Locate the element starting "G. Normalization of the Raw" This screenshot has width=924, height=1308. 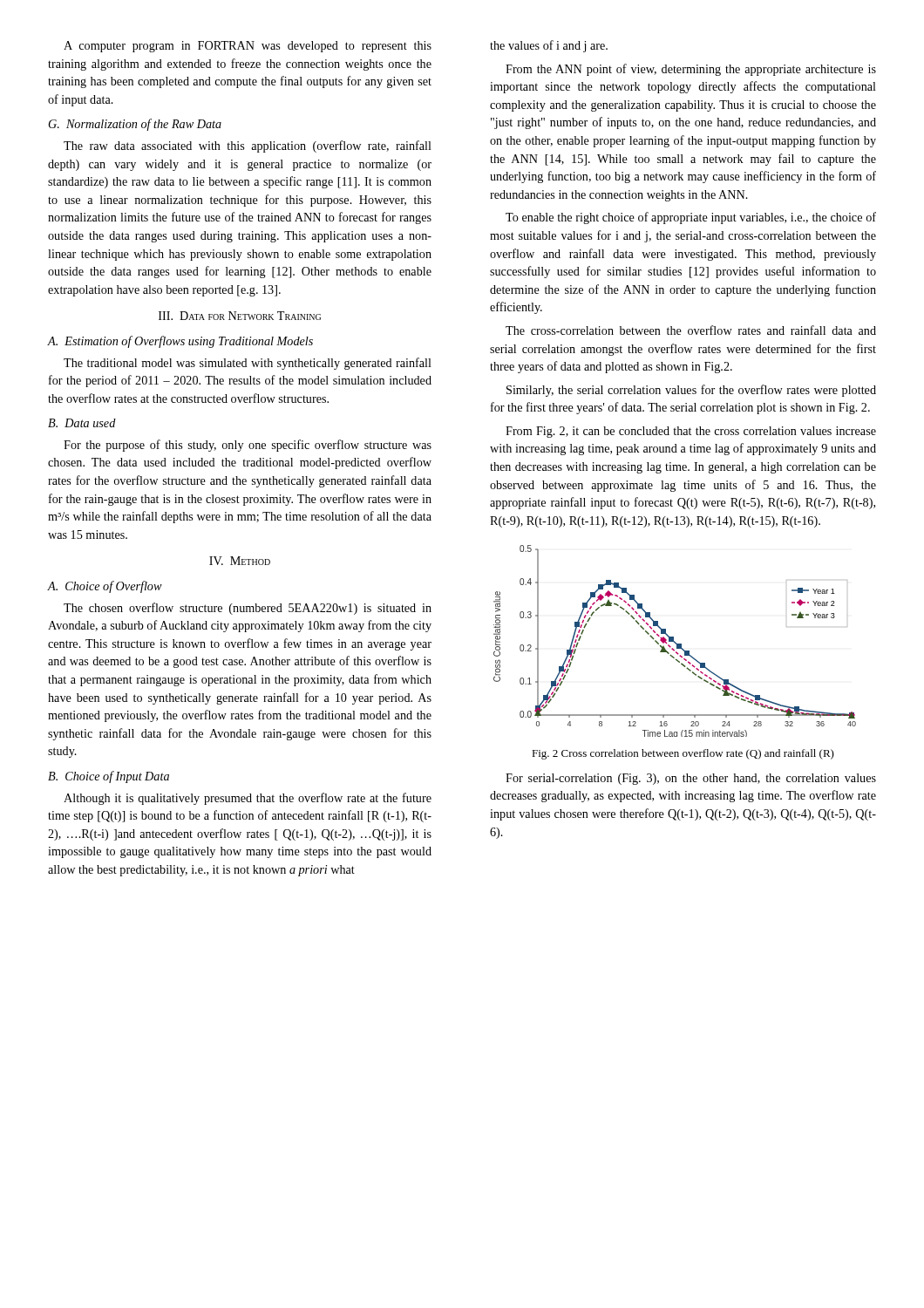(x=135, y=125)
